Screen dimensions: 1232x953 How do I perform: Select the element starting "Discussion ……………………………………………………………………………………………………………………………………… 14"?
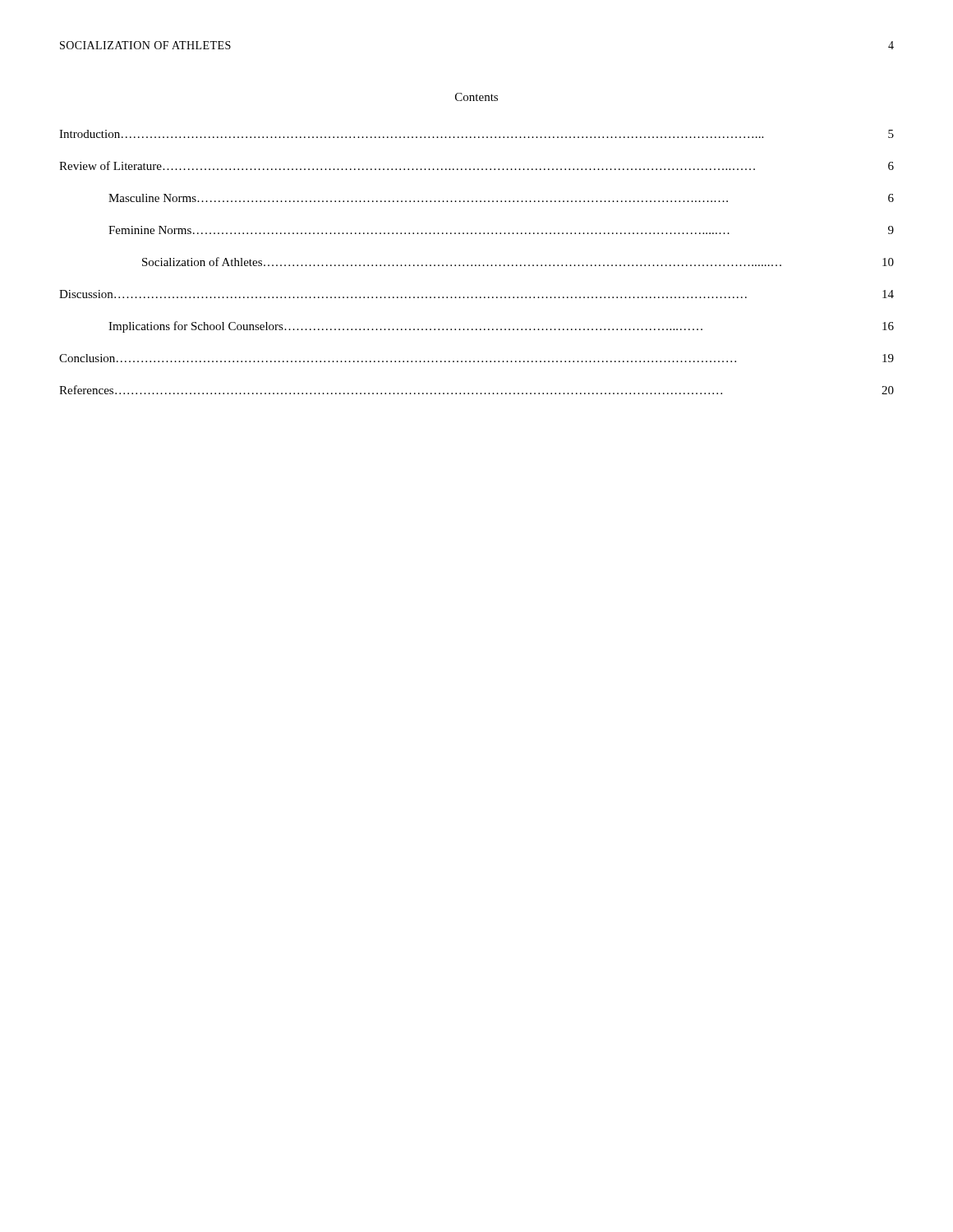click(x=476, y=294)
